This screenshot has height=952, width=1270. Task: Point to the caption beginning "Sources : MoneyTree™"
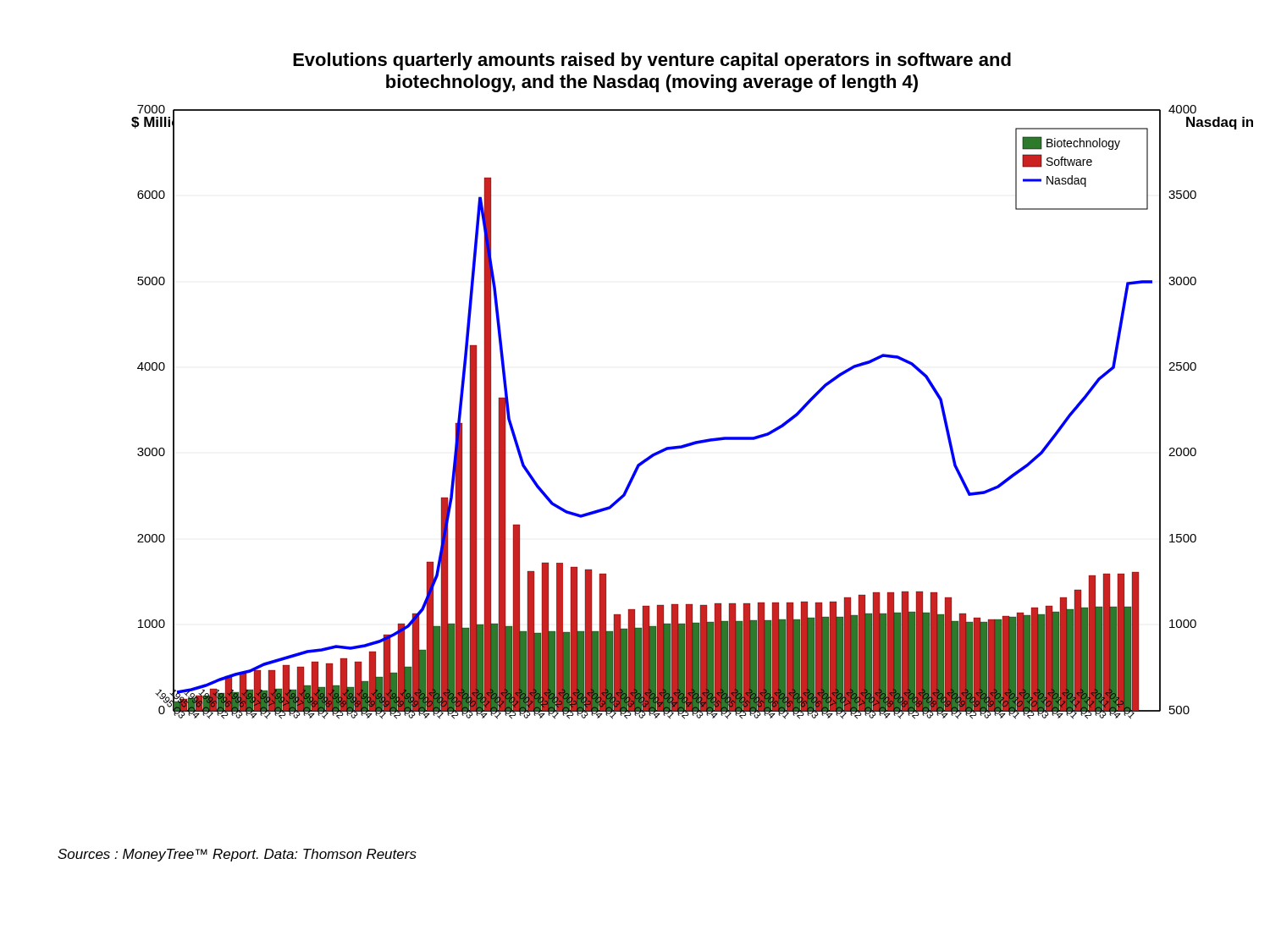tap(237, 854)
